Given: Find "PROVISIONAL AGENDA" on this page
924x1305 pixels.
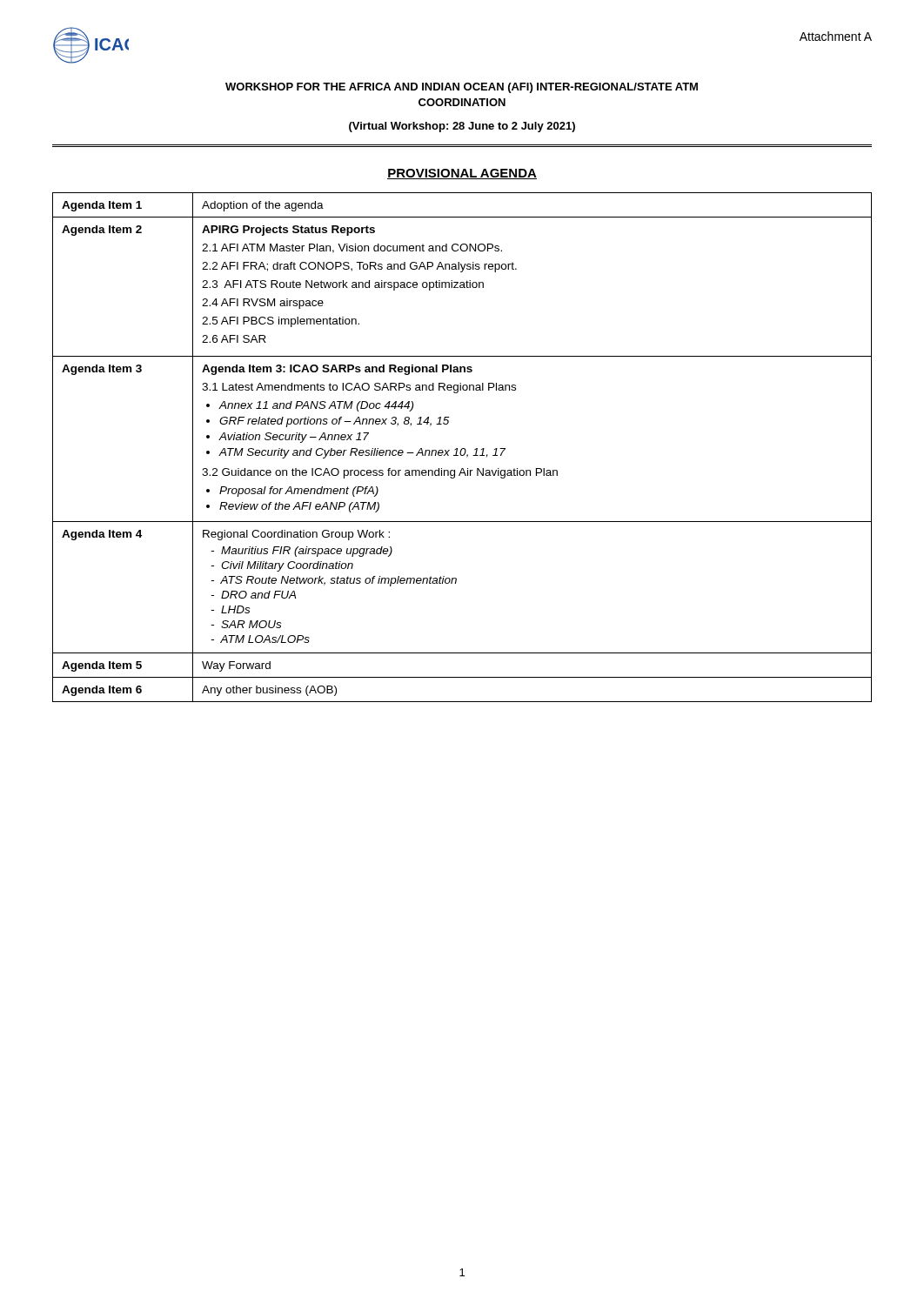Looking at the screenshot, I should pyautogui.click(x=462, y=173).
